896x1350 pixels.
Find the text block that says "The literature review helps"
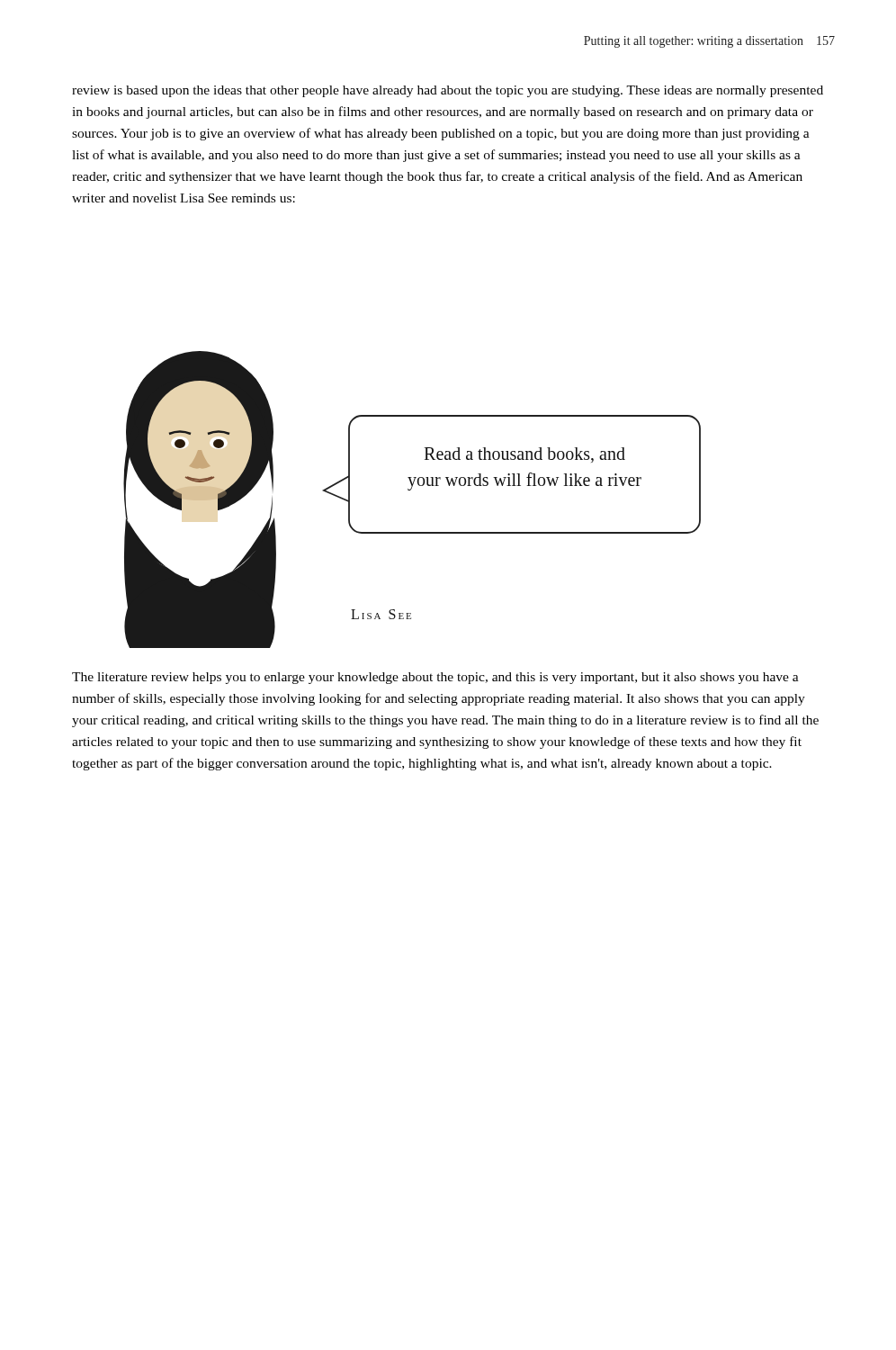click(x=445, y=720)
